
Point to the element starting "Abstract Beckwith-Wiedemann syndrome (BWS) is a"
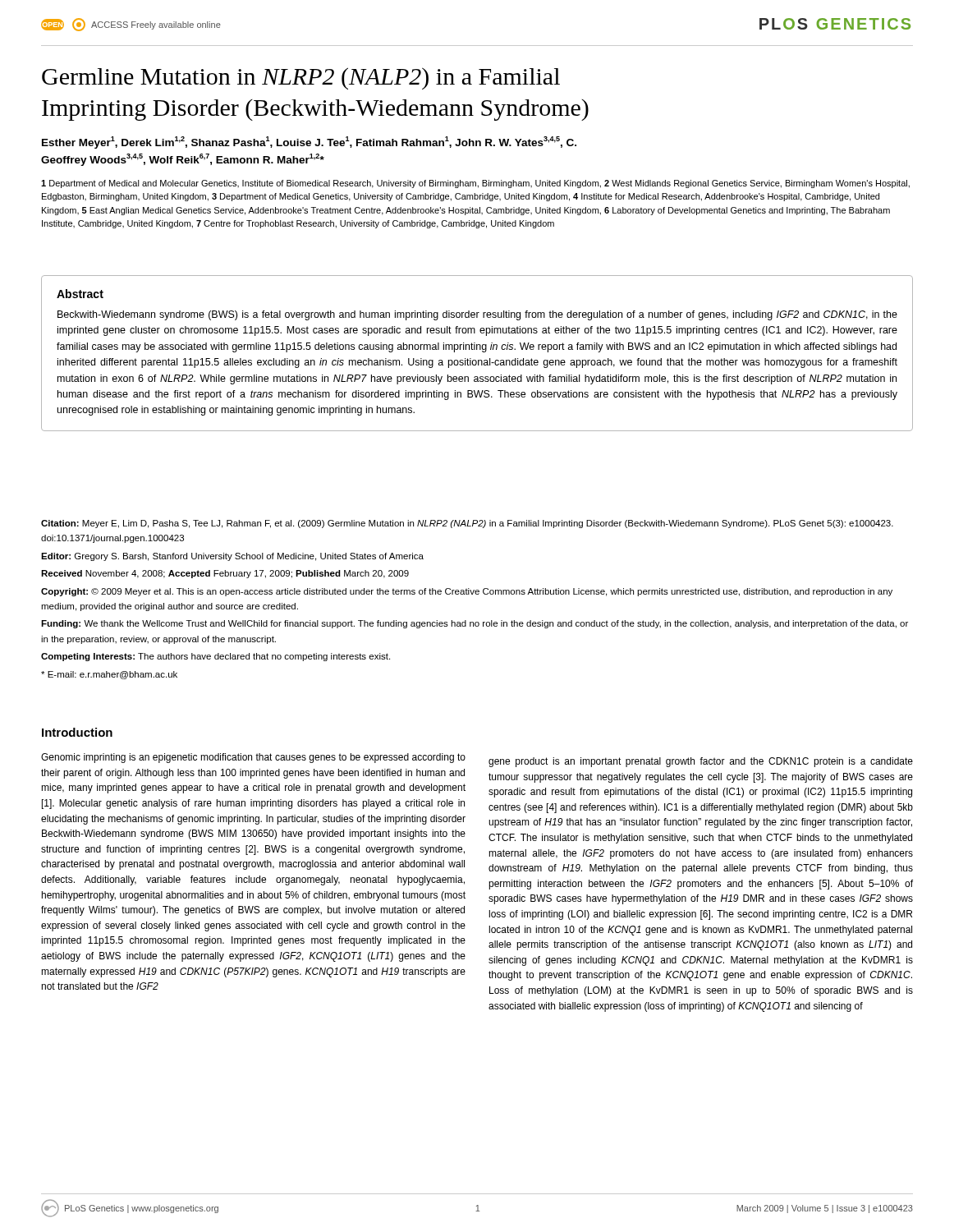pyautogui.click(x=477, y=353)
